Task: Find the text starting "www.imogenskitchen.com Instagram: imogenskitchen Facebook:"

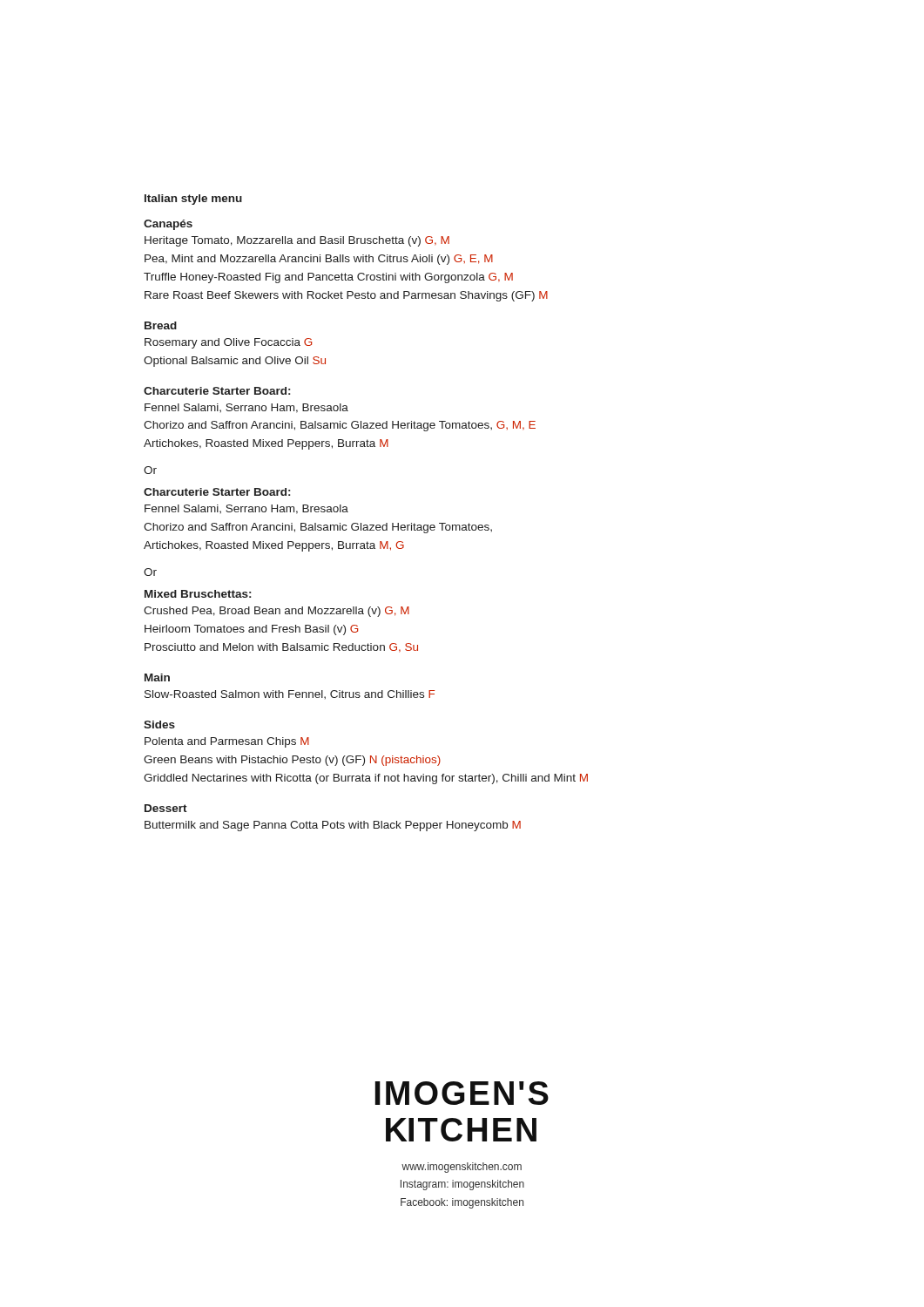Action: tap(462, 1184)
